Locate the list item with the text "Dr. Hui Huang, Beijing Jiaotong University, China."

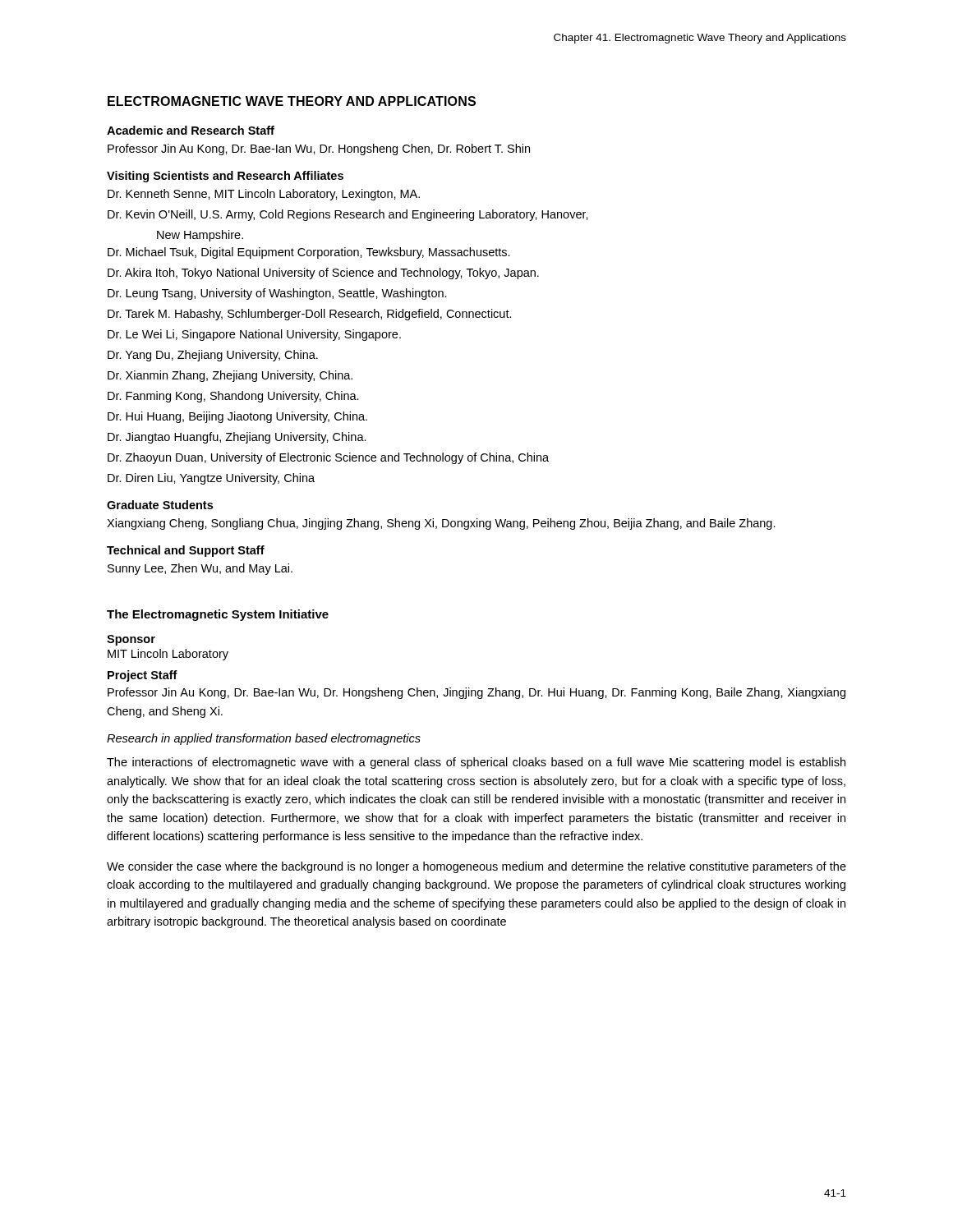click(x=237, y=417)
